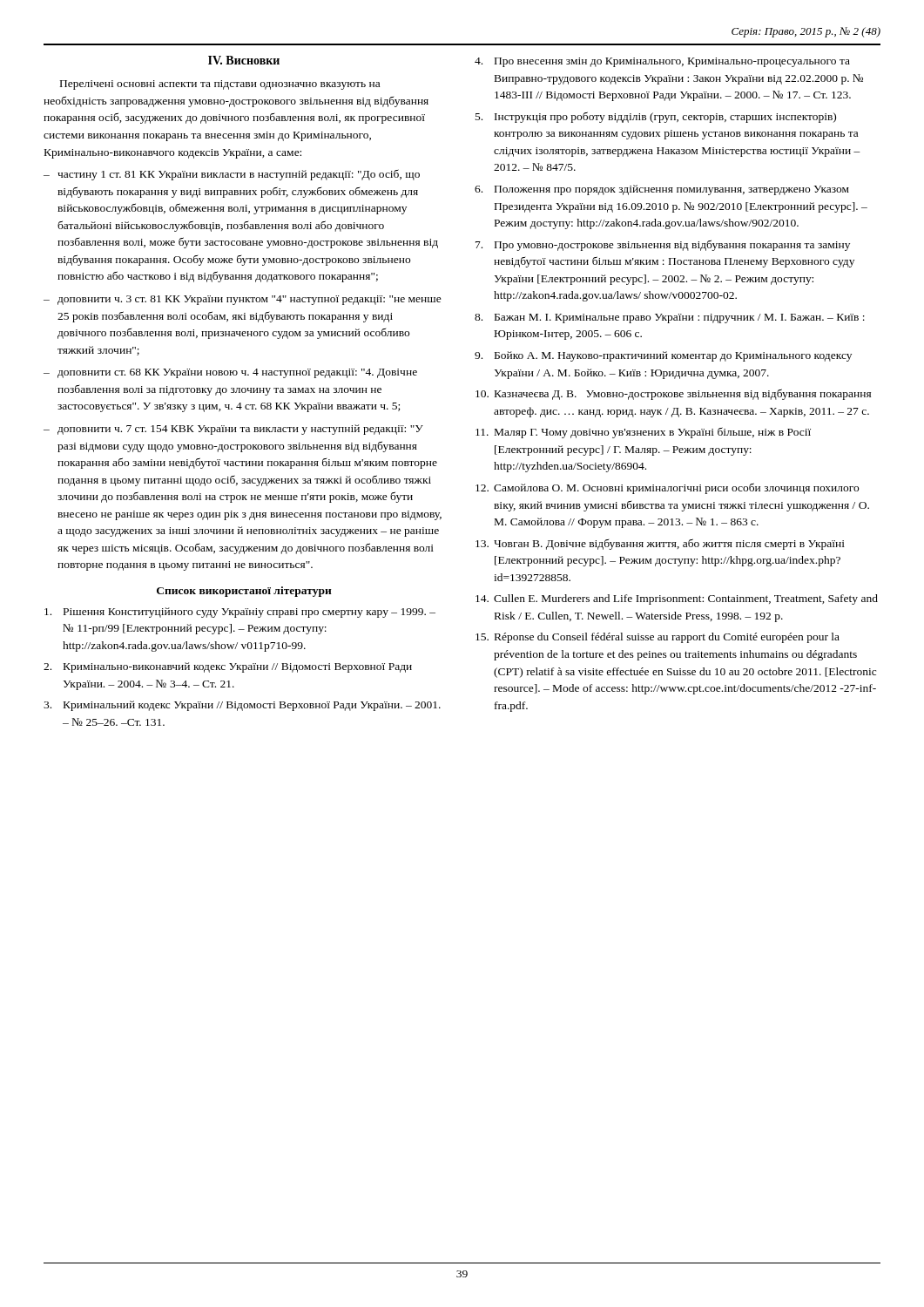Point to the block starting "10. Казначеєва Д. В."
This screenshot has height=1307, width=924.
click(678, 402)
